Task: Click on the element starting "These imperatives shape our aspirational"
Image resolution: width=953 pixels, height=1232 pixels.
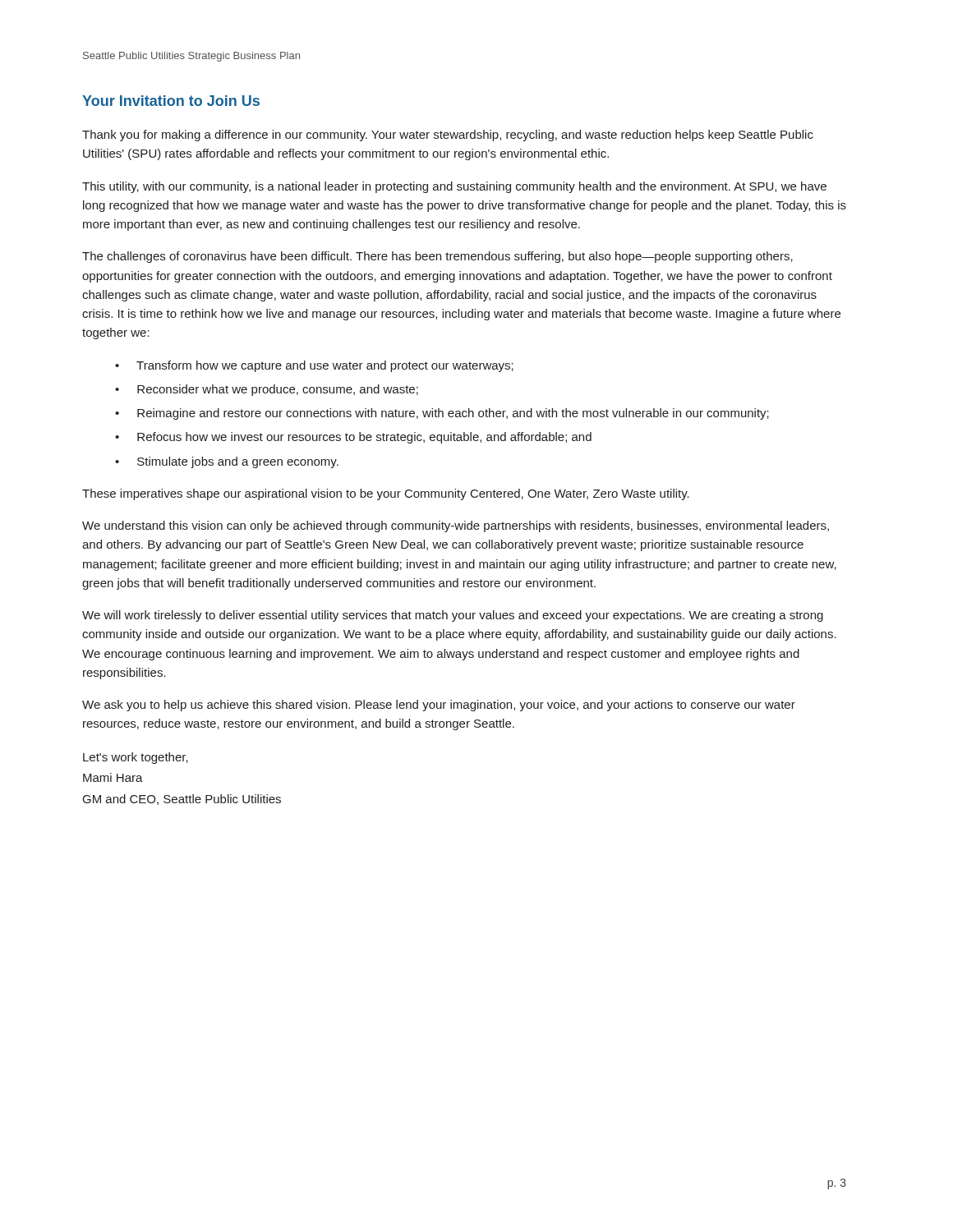Action: coord(386,493)
